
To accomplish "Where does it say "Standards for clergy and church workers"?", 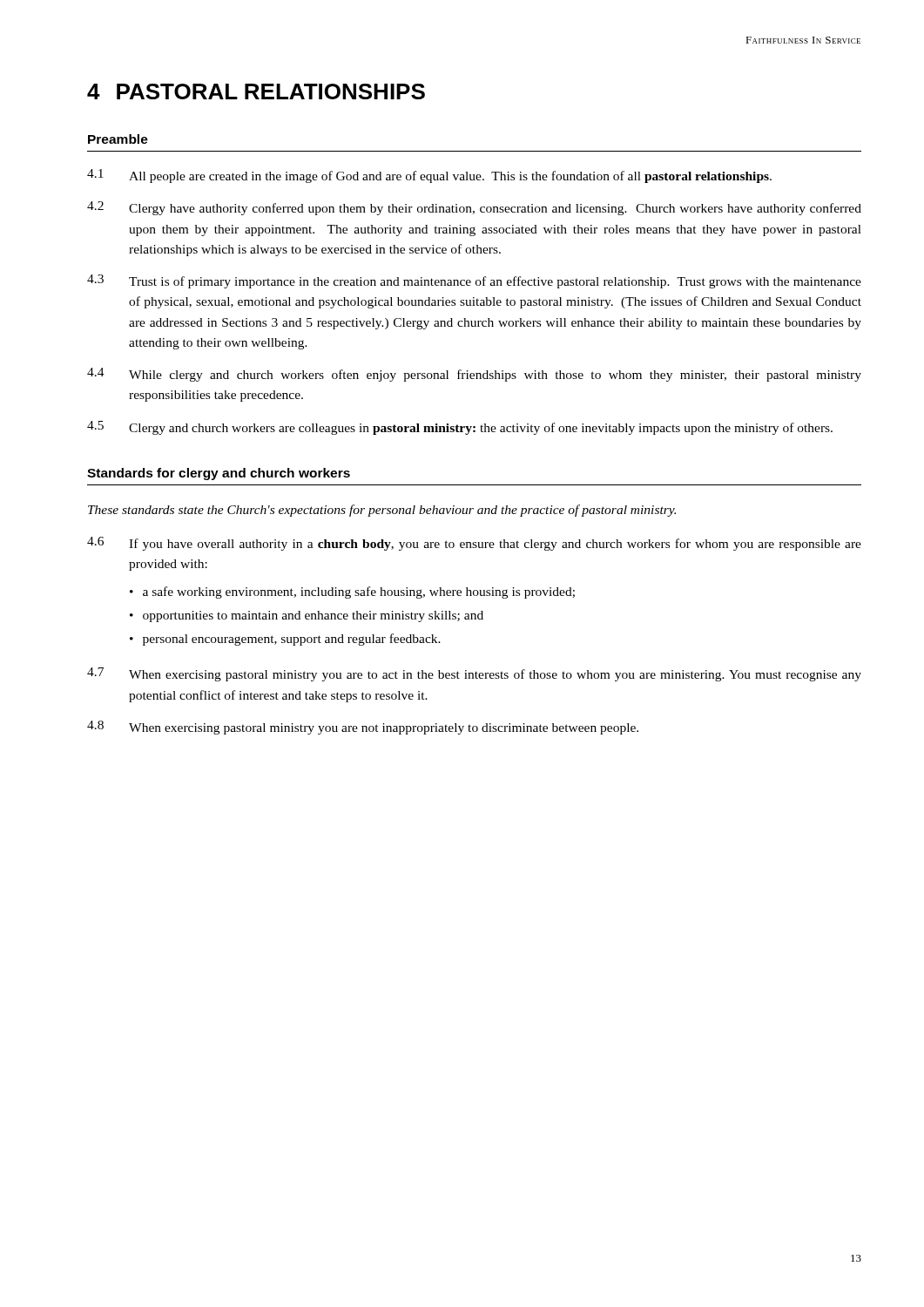I will pos(219,472).
